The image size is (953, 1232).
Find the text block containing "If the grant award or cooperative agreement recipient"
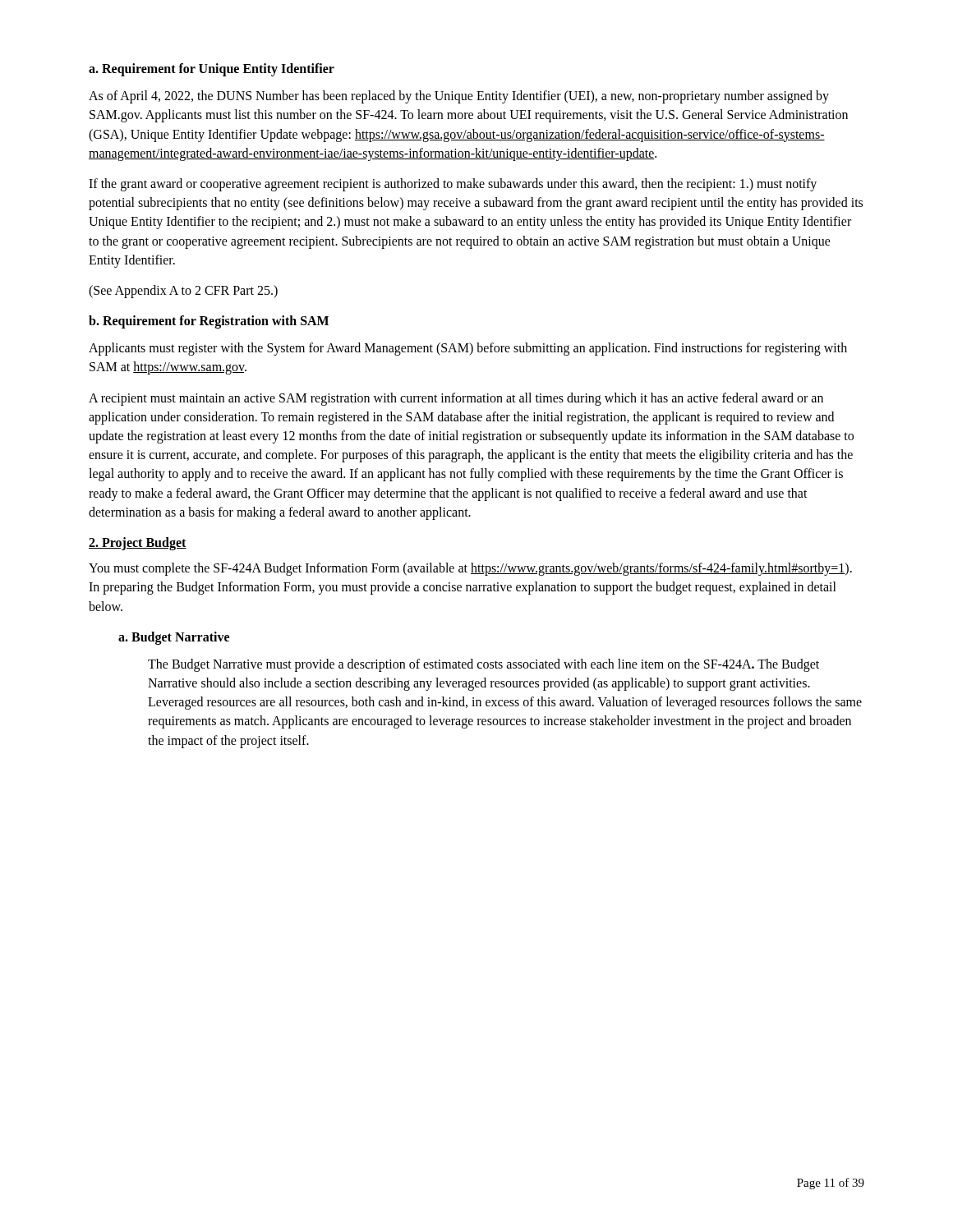(x=476, y=222)
